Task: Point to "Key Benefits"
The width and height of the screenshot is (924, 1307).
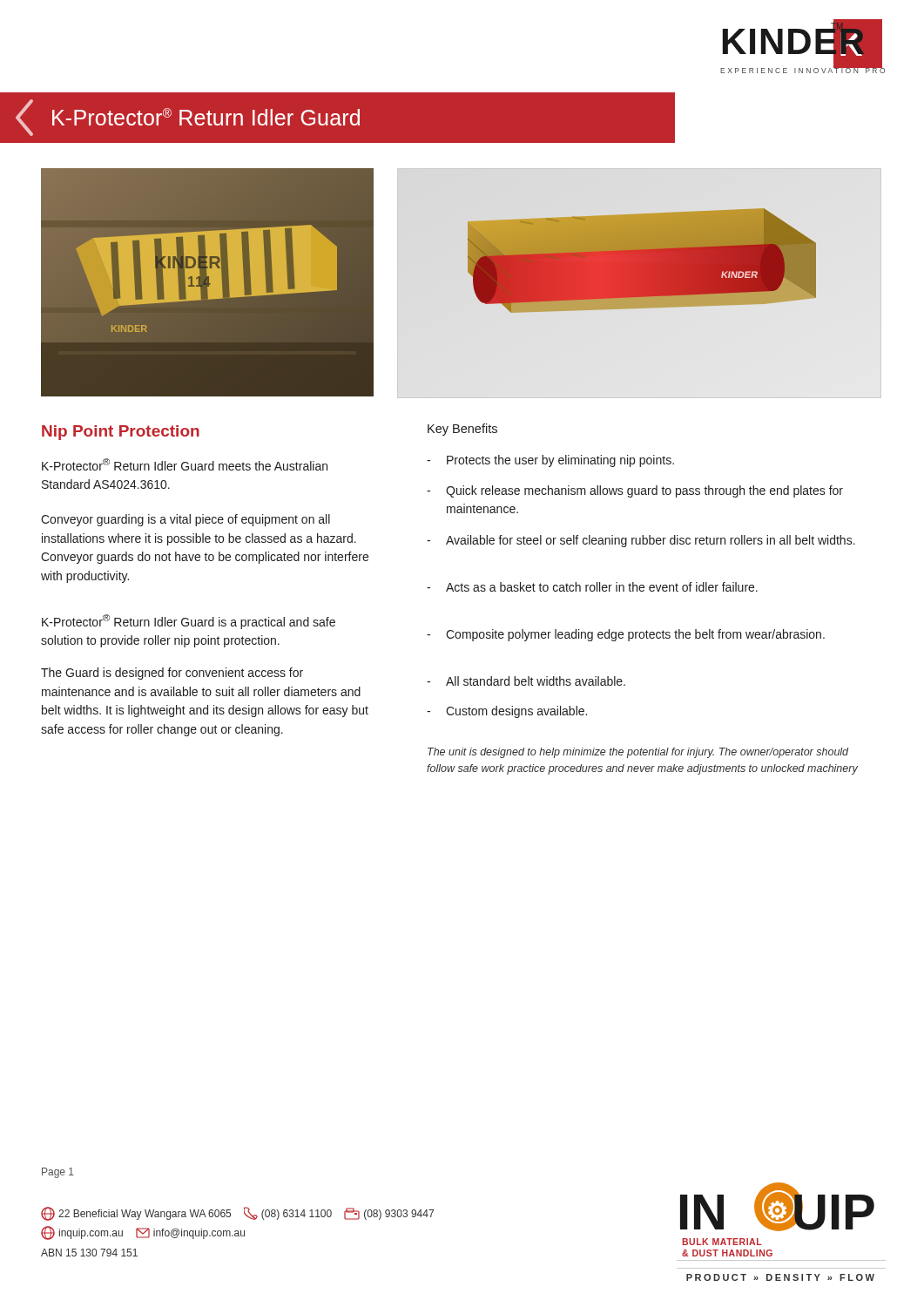Action: 462,429
